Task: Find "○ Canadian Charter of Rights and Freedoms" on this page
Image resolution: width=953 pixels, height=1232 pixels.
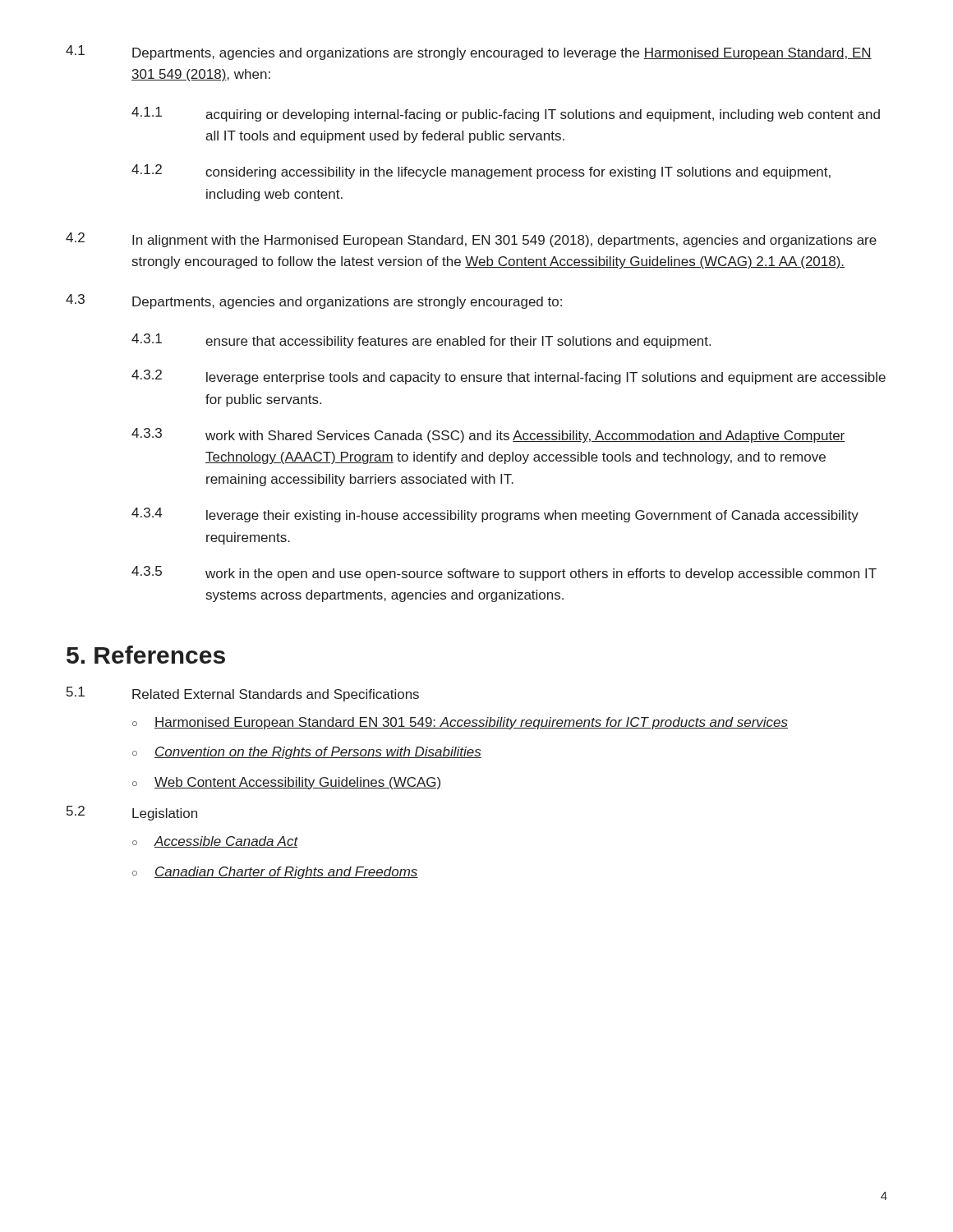Action: point(275,873)
